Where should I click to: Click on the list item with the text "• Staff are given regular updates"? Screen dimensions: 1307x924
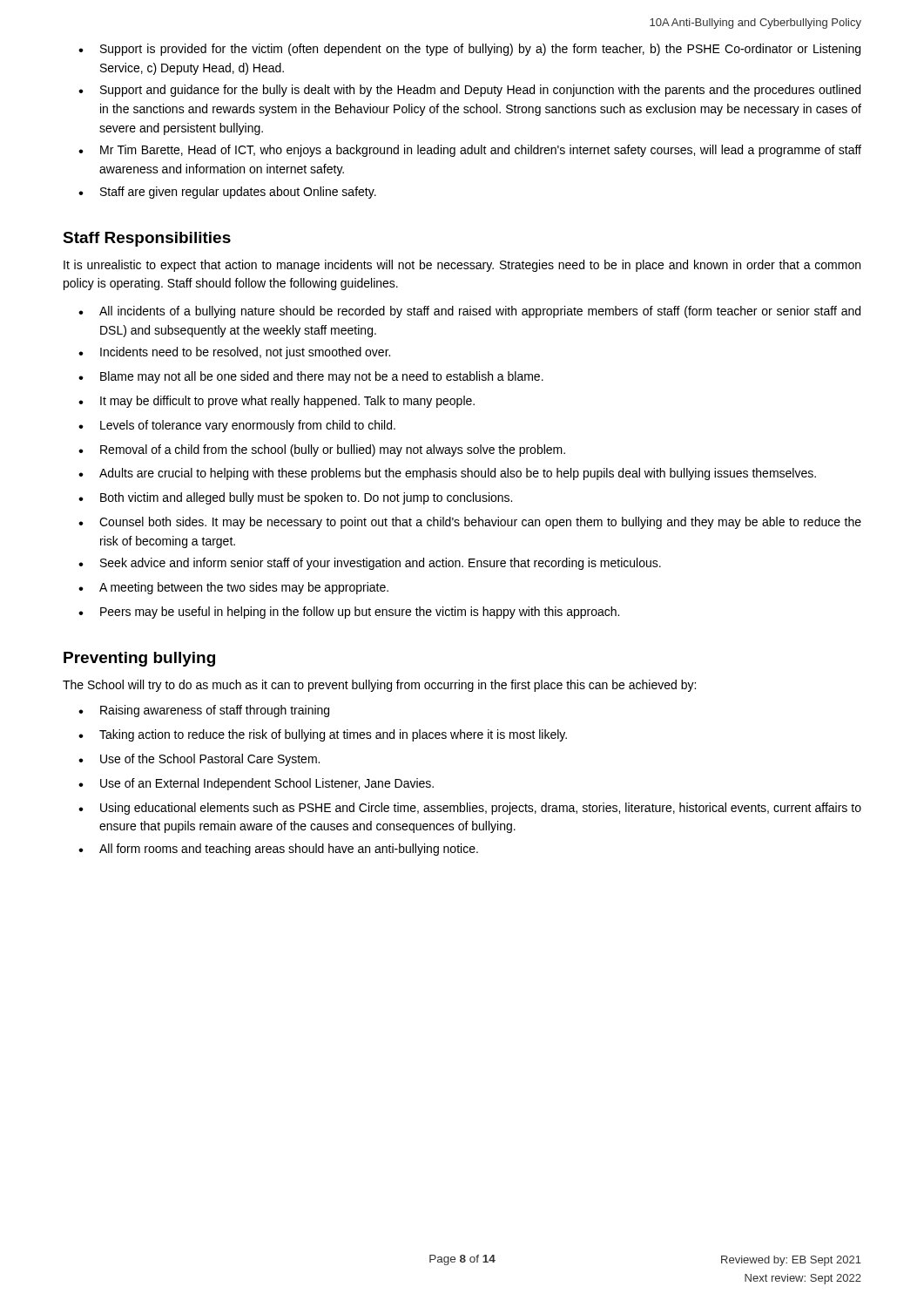[x=227, y=193]
